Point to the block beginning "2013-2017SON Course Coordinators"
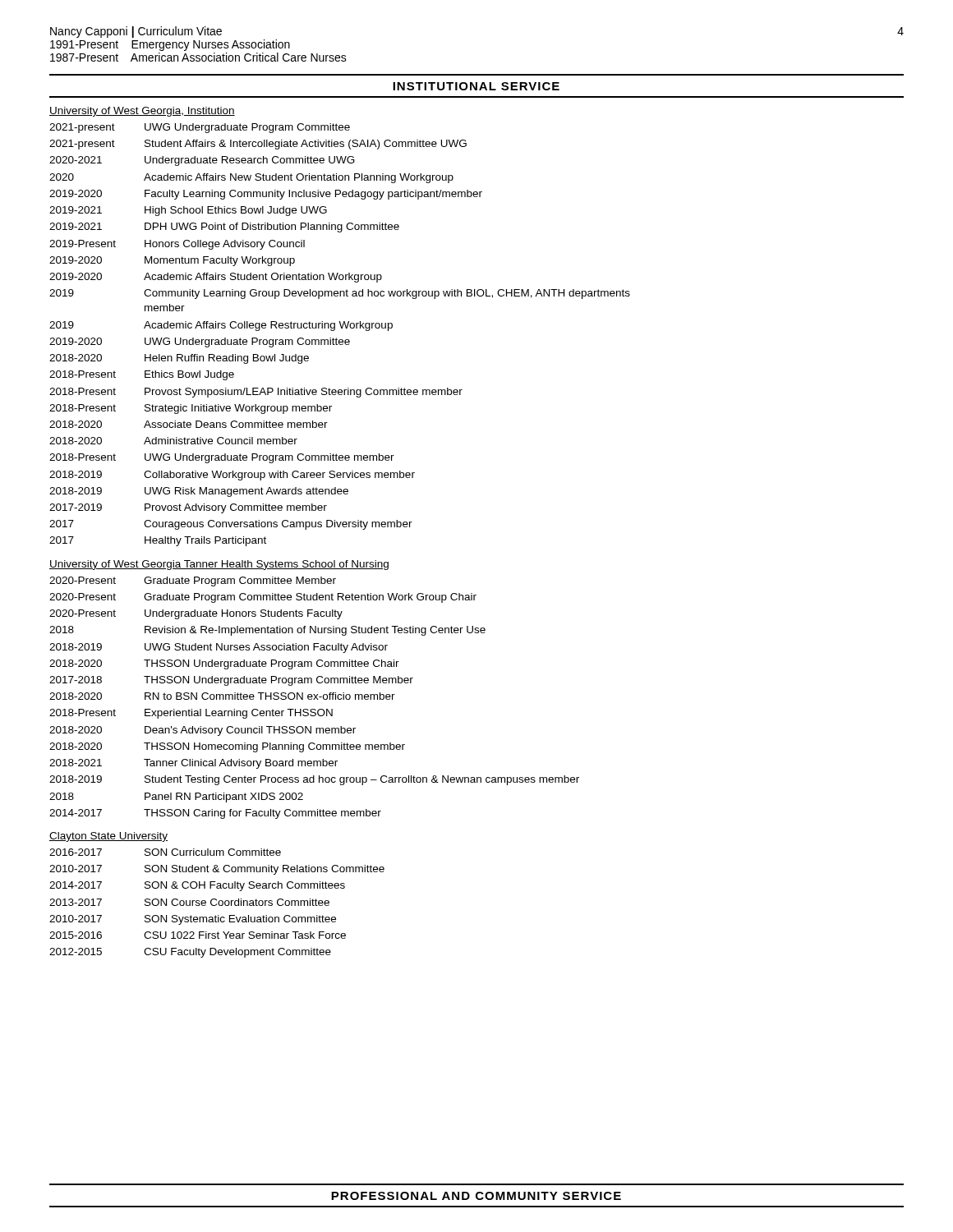 click(x=189, y=902)
